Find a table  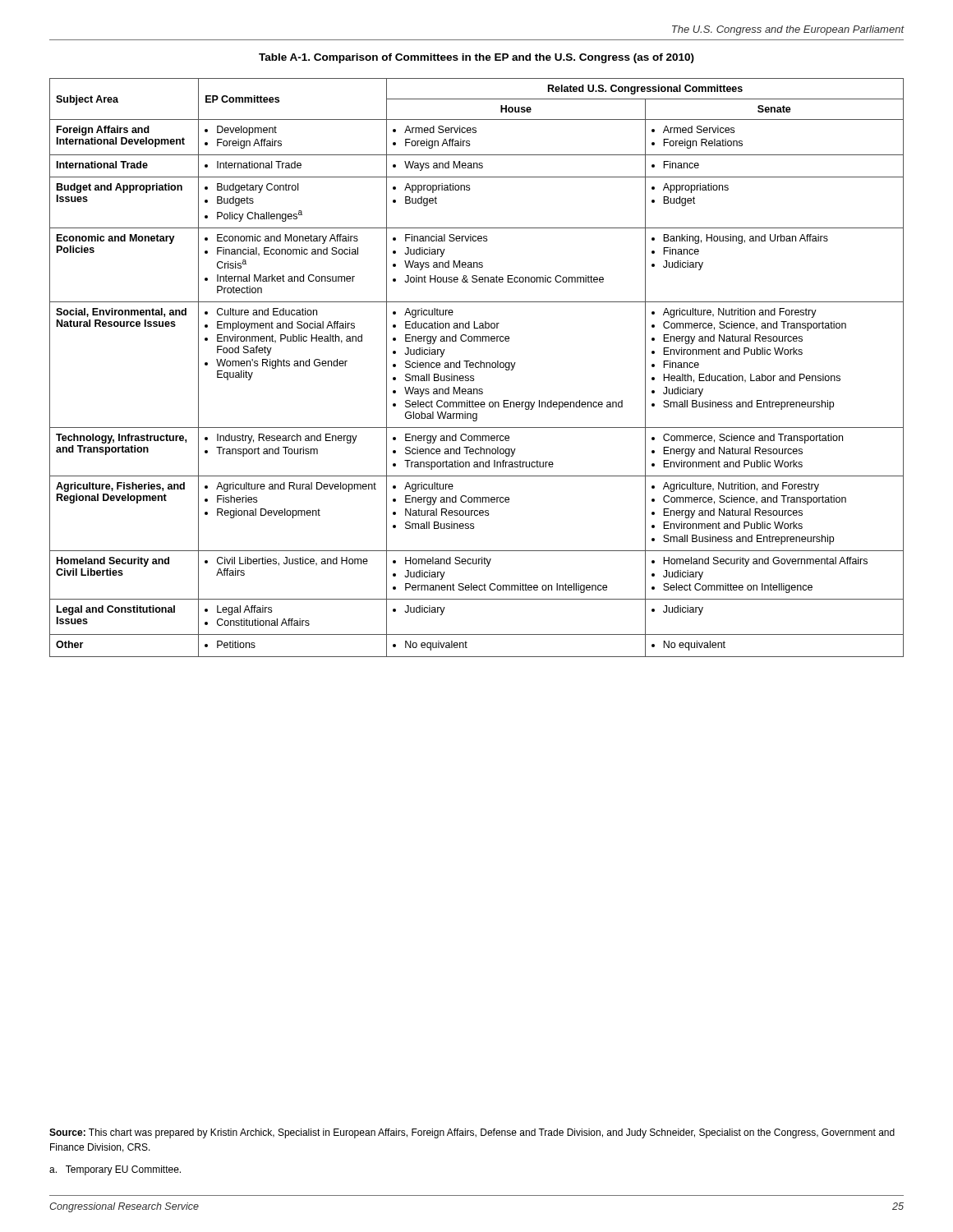(x=476, y=368)
